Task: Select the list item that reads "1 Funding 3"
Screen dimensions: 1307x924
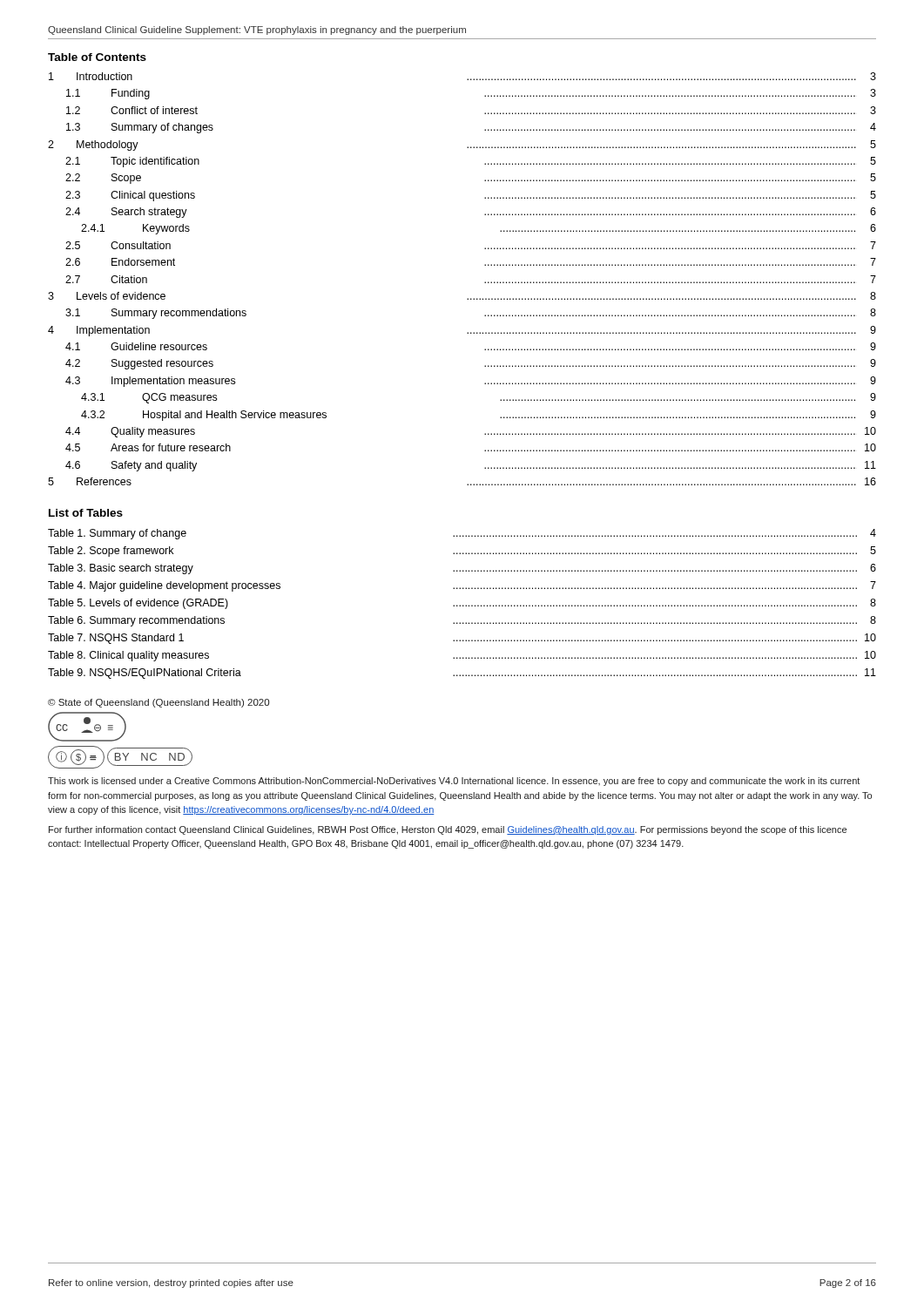Action: [134, 94]
